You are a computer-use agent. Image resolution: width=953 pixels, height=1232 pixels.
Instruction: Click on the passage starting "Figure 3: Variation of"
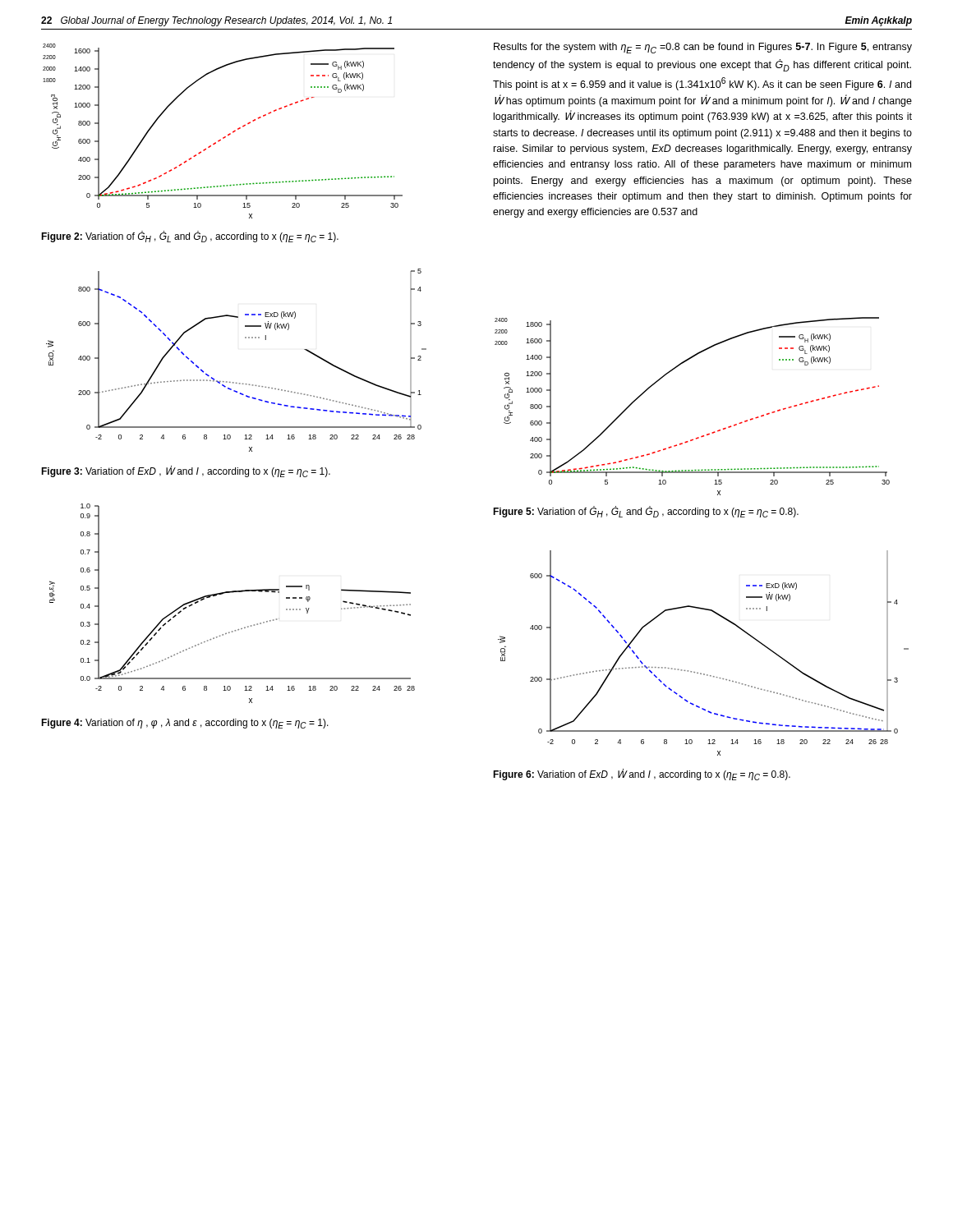(186, 472)
